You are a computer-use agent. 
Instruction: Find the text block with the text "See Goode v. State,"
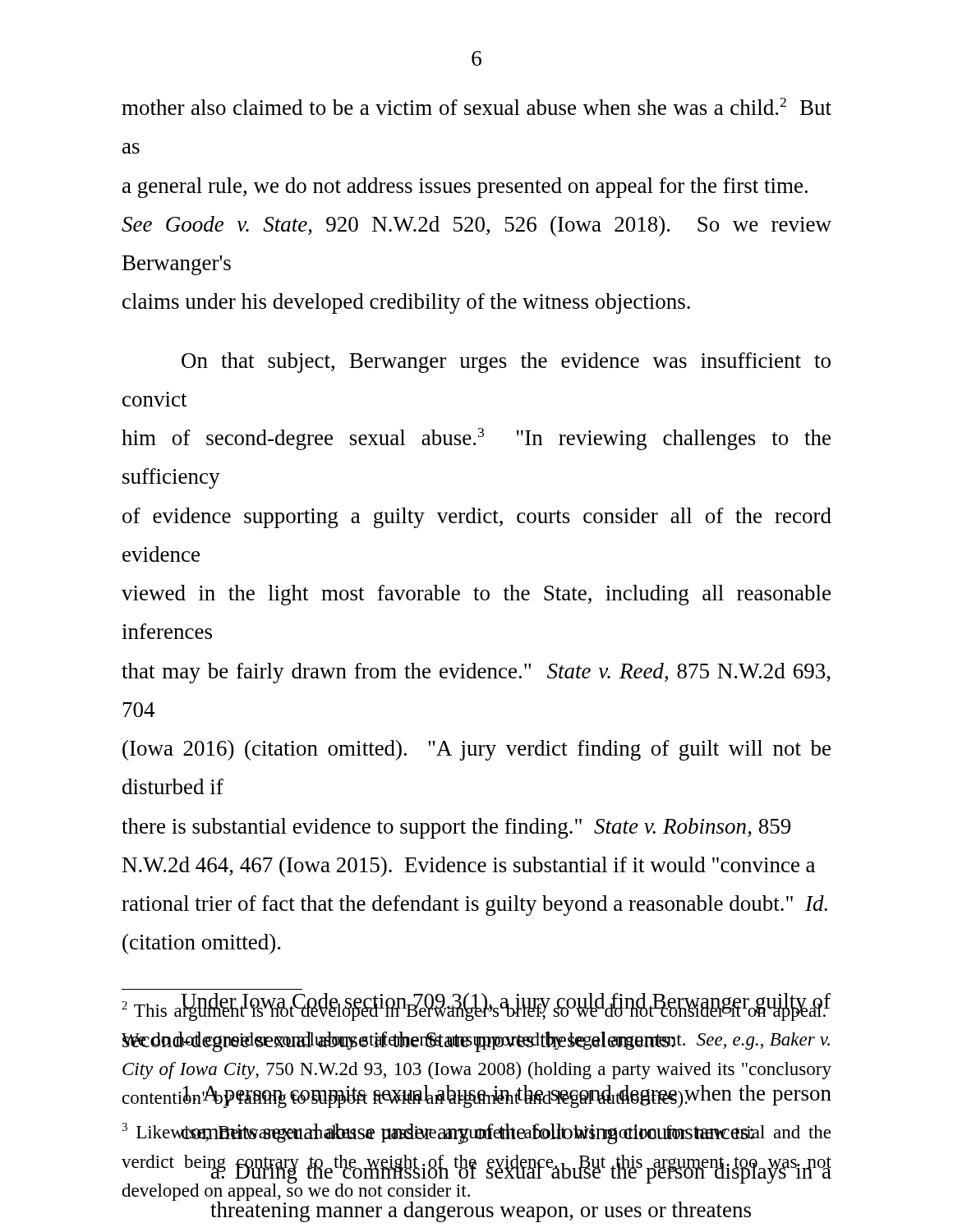pyautogui.click(x=476, y=226)
